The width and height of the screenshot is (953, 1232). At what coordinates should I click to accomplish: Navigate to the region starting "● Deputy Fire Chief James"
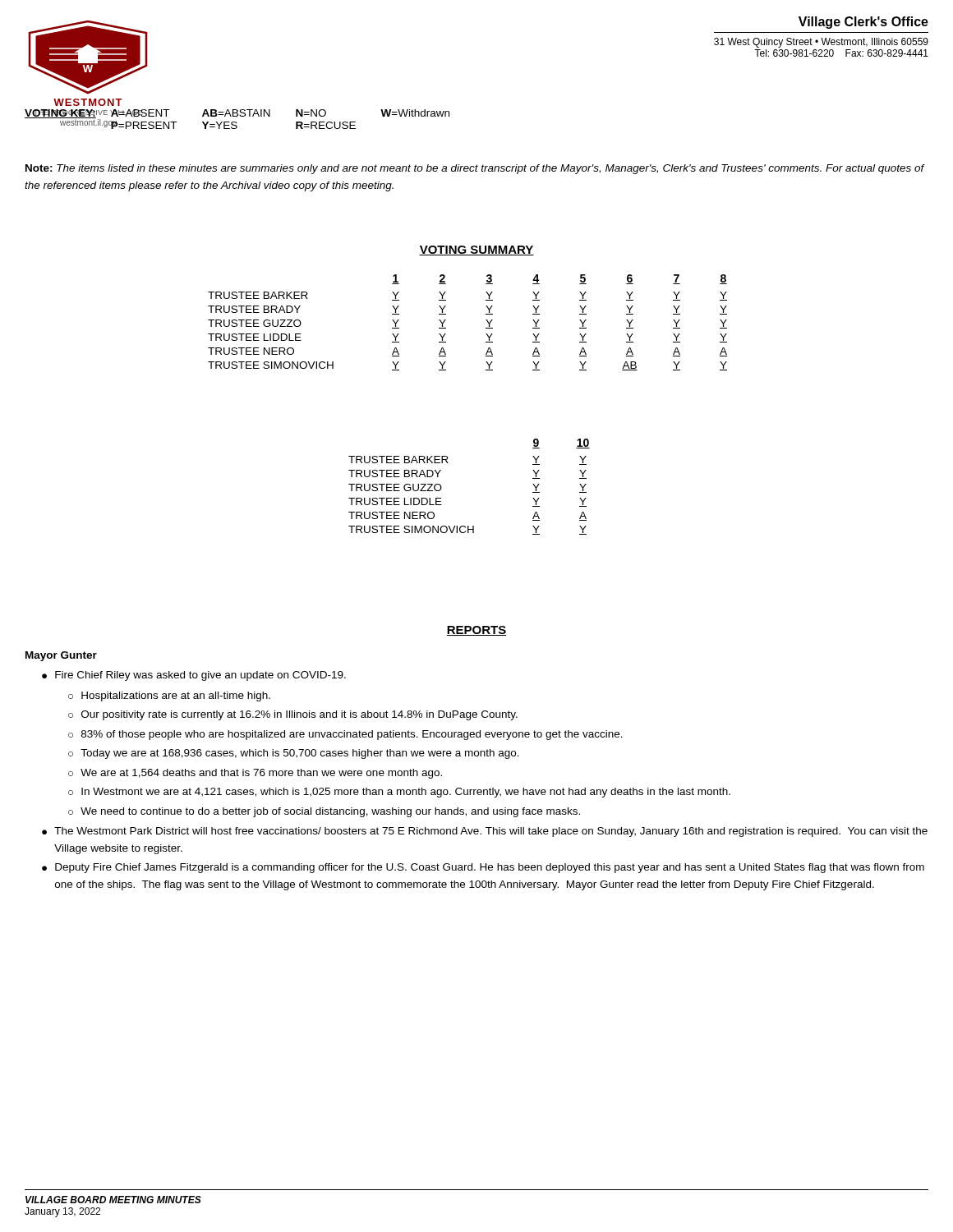485,876
